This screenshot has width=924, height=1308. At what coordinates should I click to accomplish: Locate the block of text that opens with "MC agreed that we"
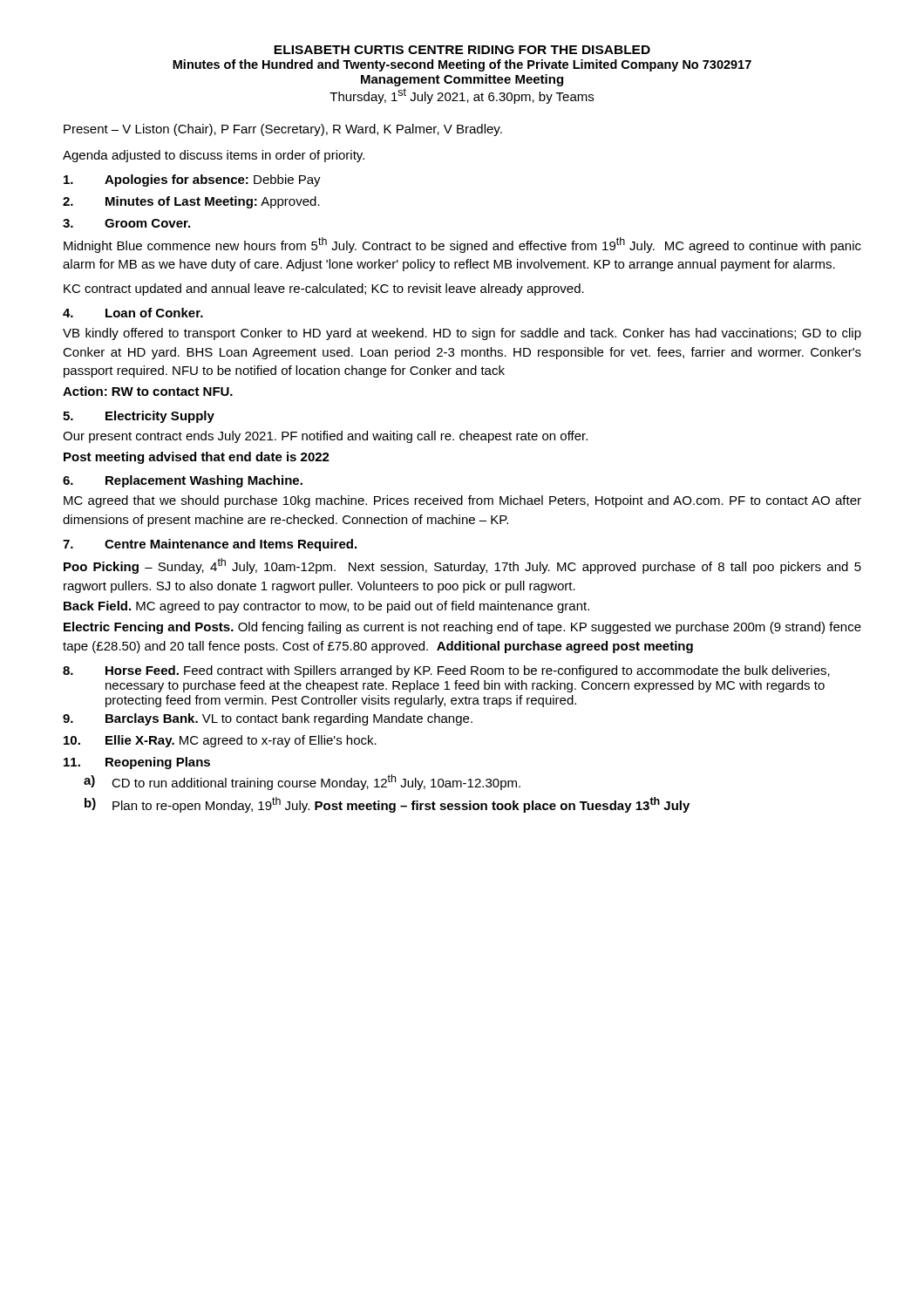tap(462, 510)
